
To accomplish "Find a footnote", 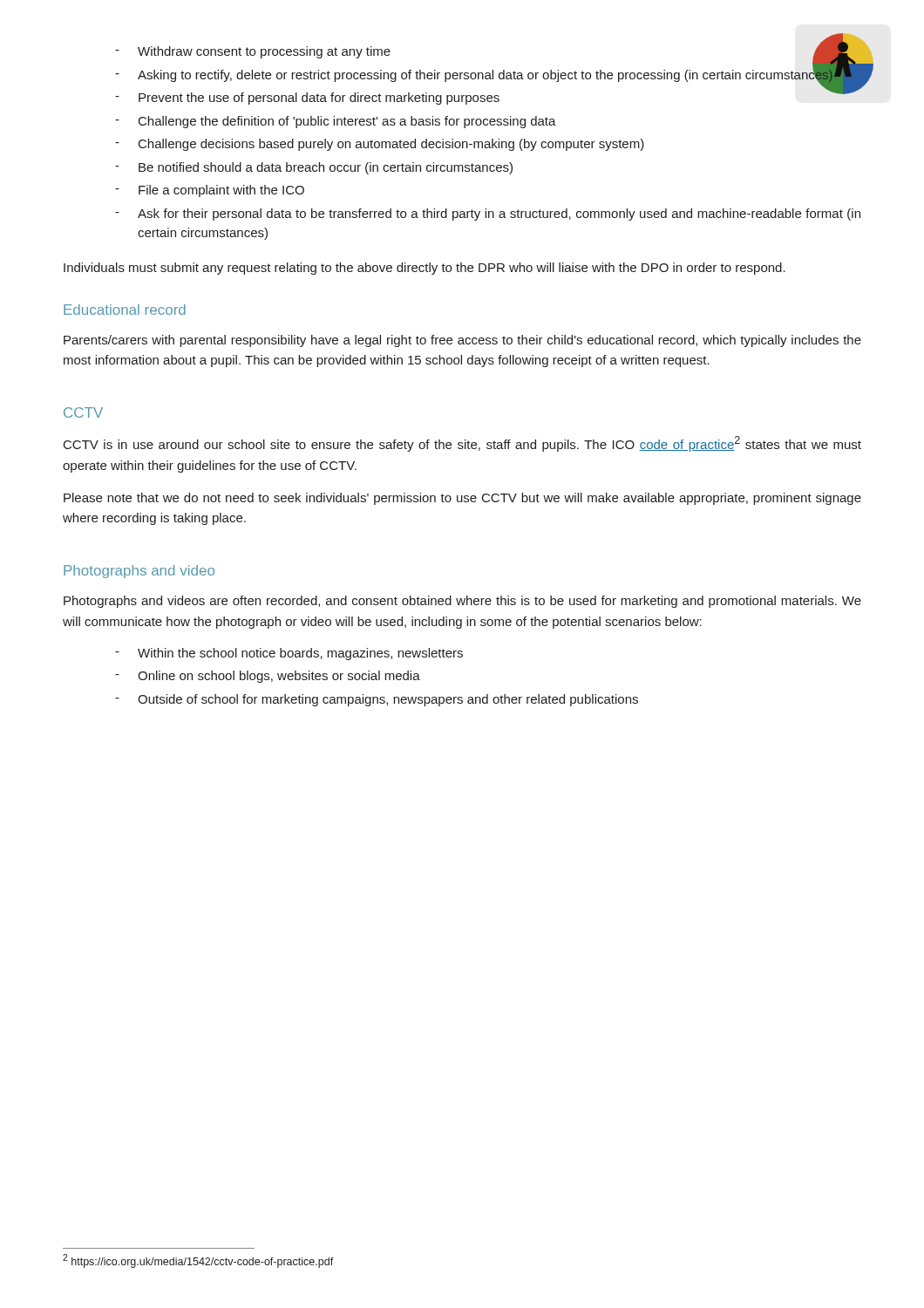I will coord(198,1260).
